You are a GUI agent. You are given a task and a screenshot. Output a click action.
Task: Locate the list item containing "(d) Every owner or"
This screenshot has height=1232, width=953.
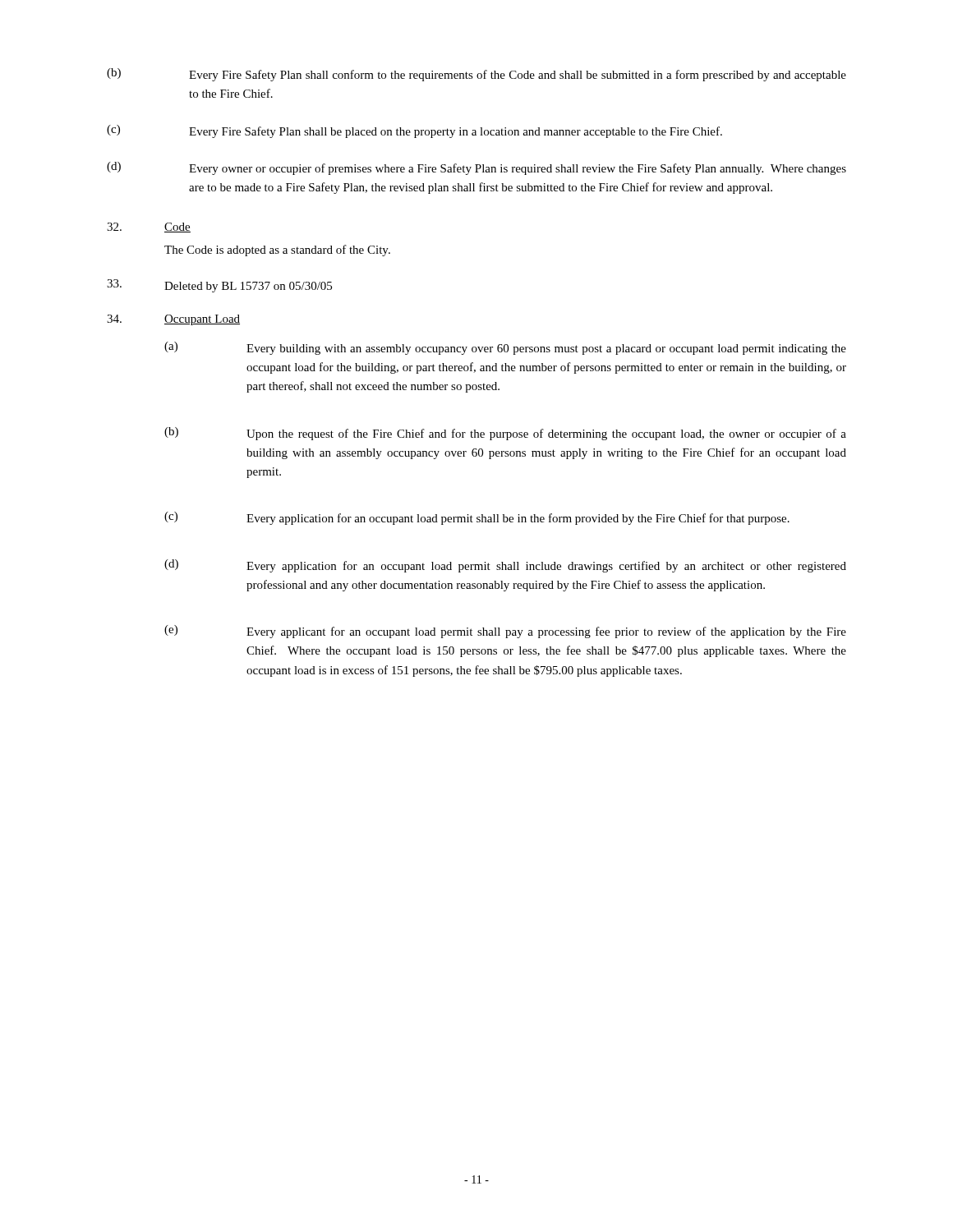click(x=476, y=178)
